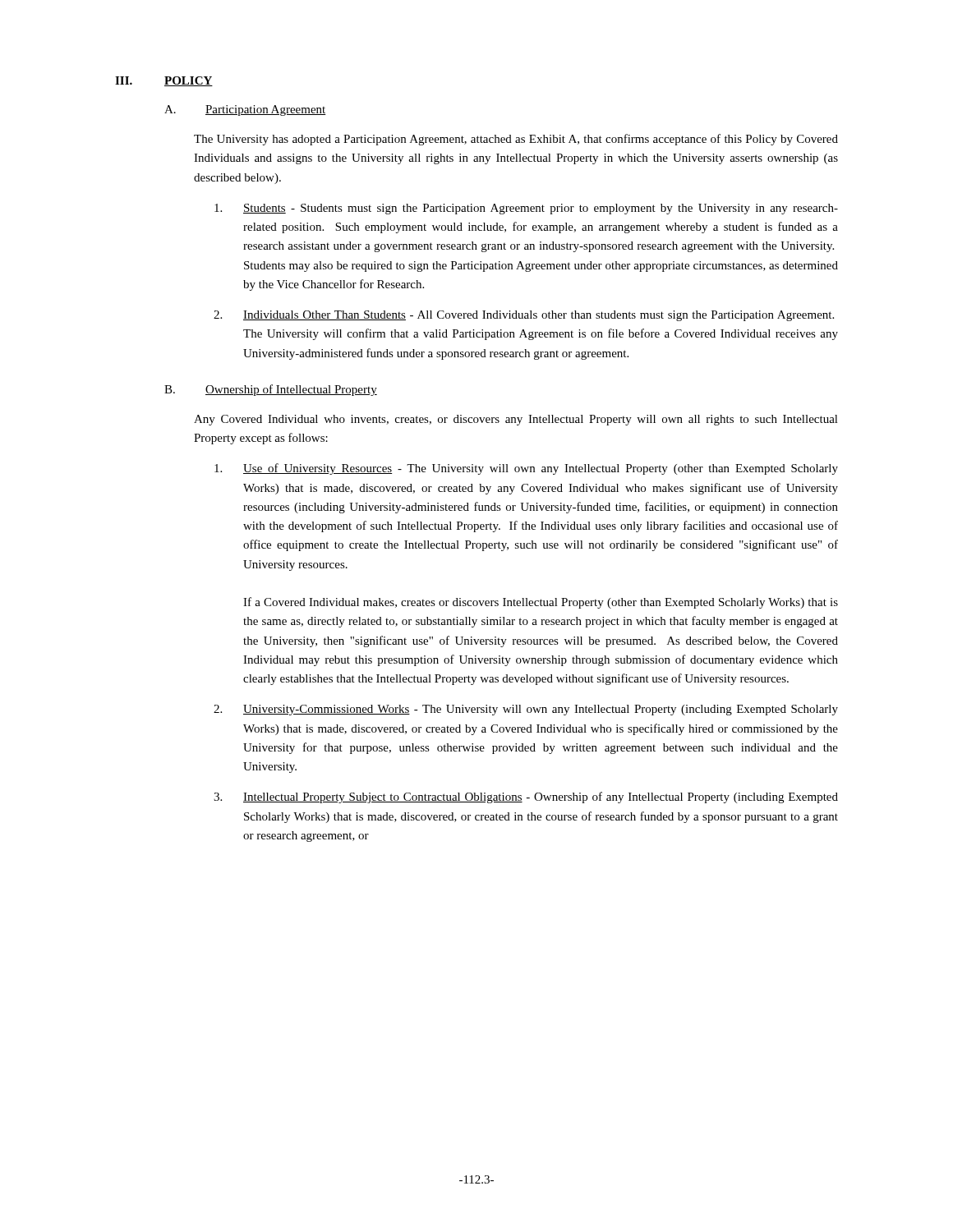Screen dimensions: 1232x953
Task: Find the block on this page that starts "2. Individuals Other Than Students - All"
Action: (x=526, y=334)
